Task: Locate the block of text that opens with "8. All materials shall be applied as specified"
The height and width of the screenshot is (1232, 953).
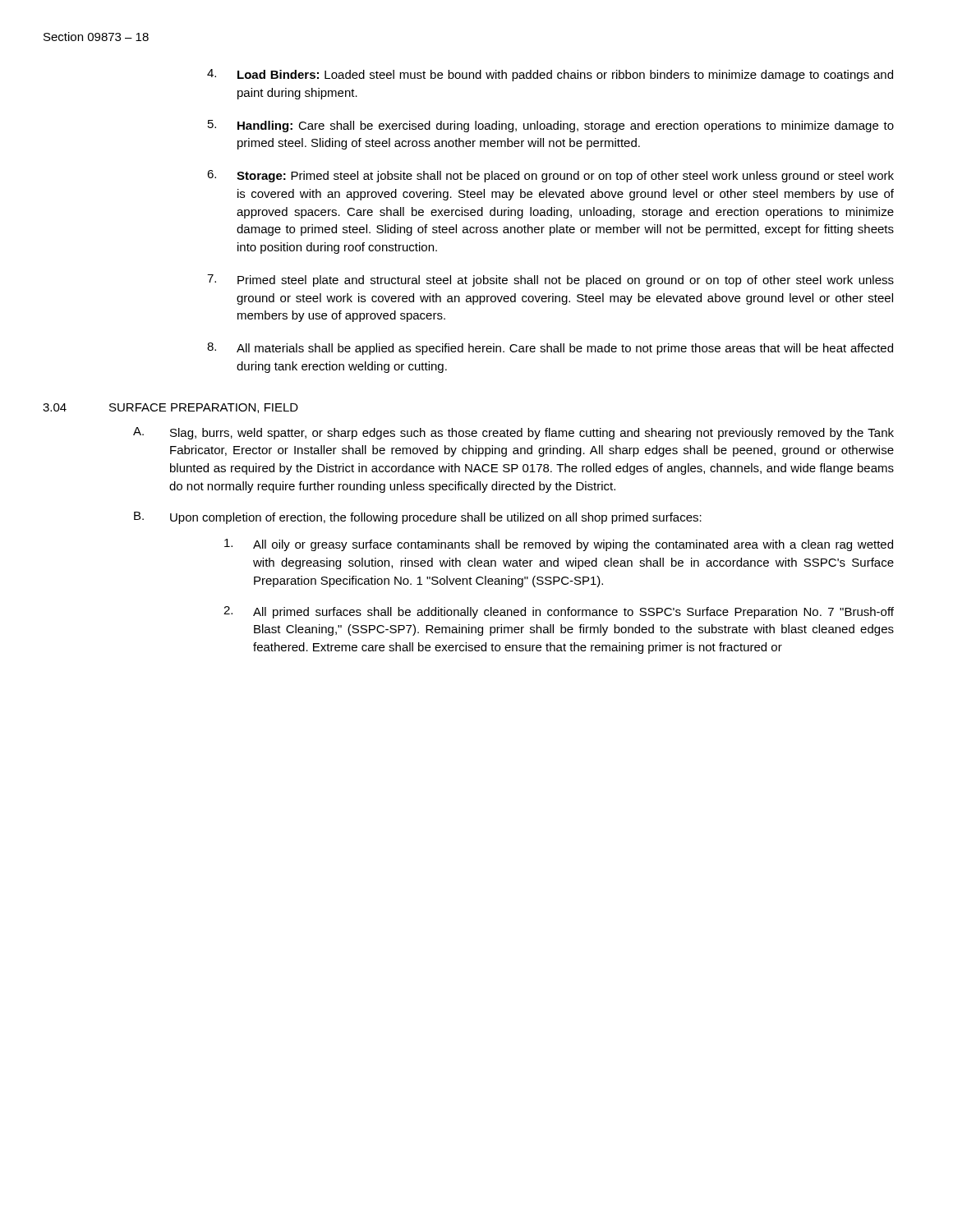Action: click(x=550, y=357)
